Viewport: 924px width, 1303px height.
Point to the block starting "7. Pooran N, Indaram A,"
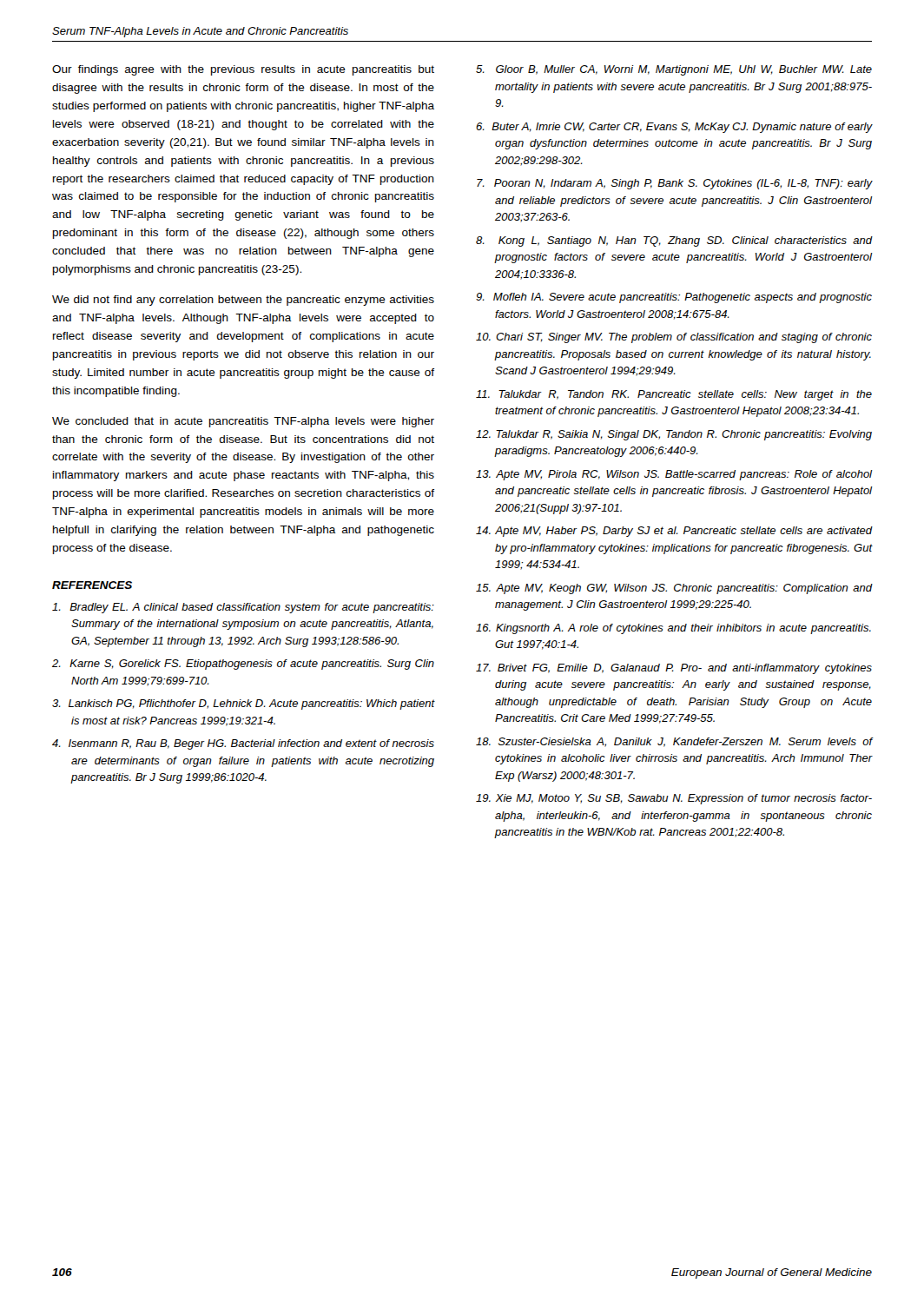(674, 200)
